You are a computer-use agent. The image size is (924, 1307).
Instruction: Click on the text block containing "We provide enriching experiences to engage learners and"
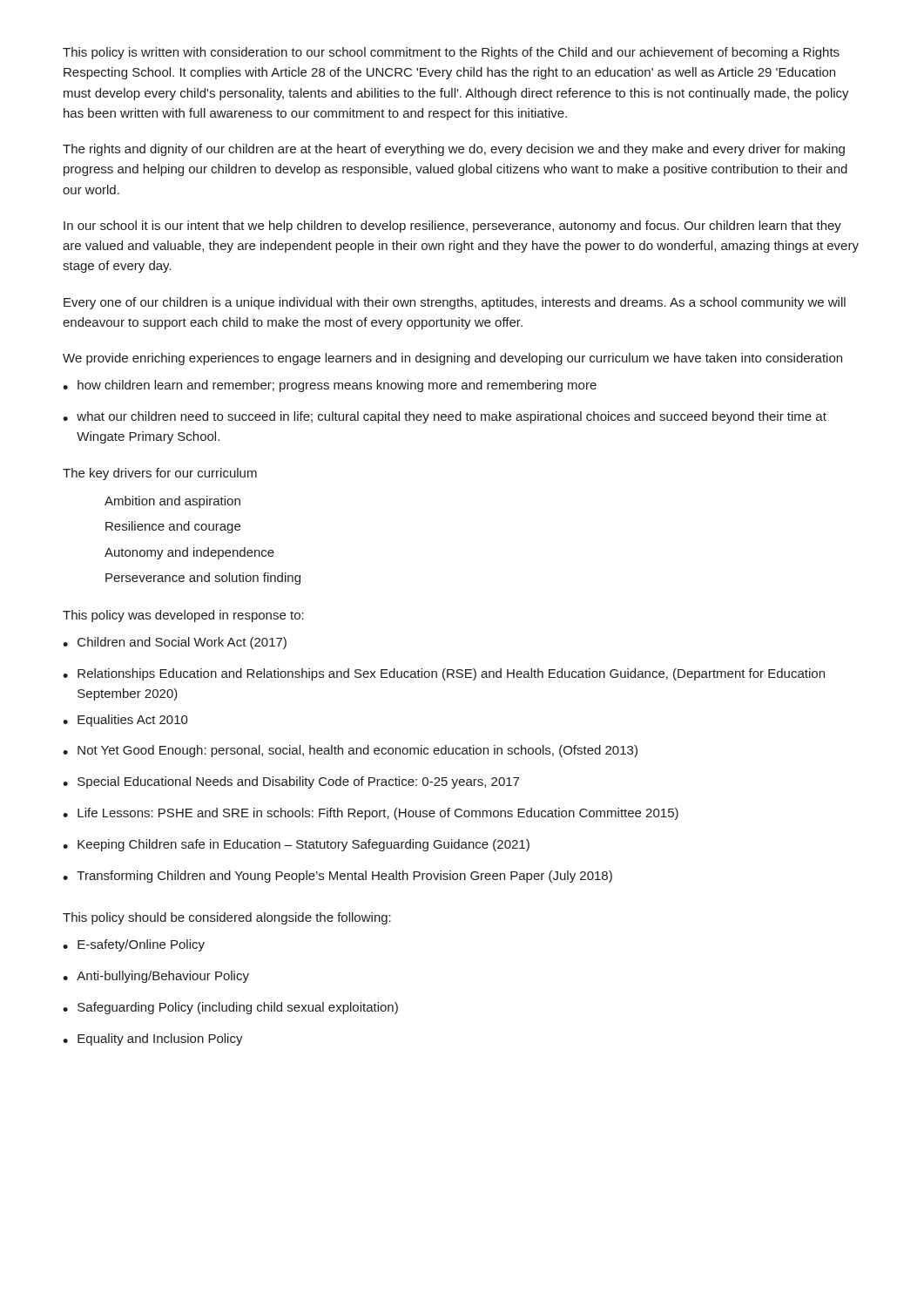[453, 358]
